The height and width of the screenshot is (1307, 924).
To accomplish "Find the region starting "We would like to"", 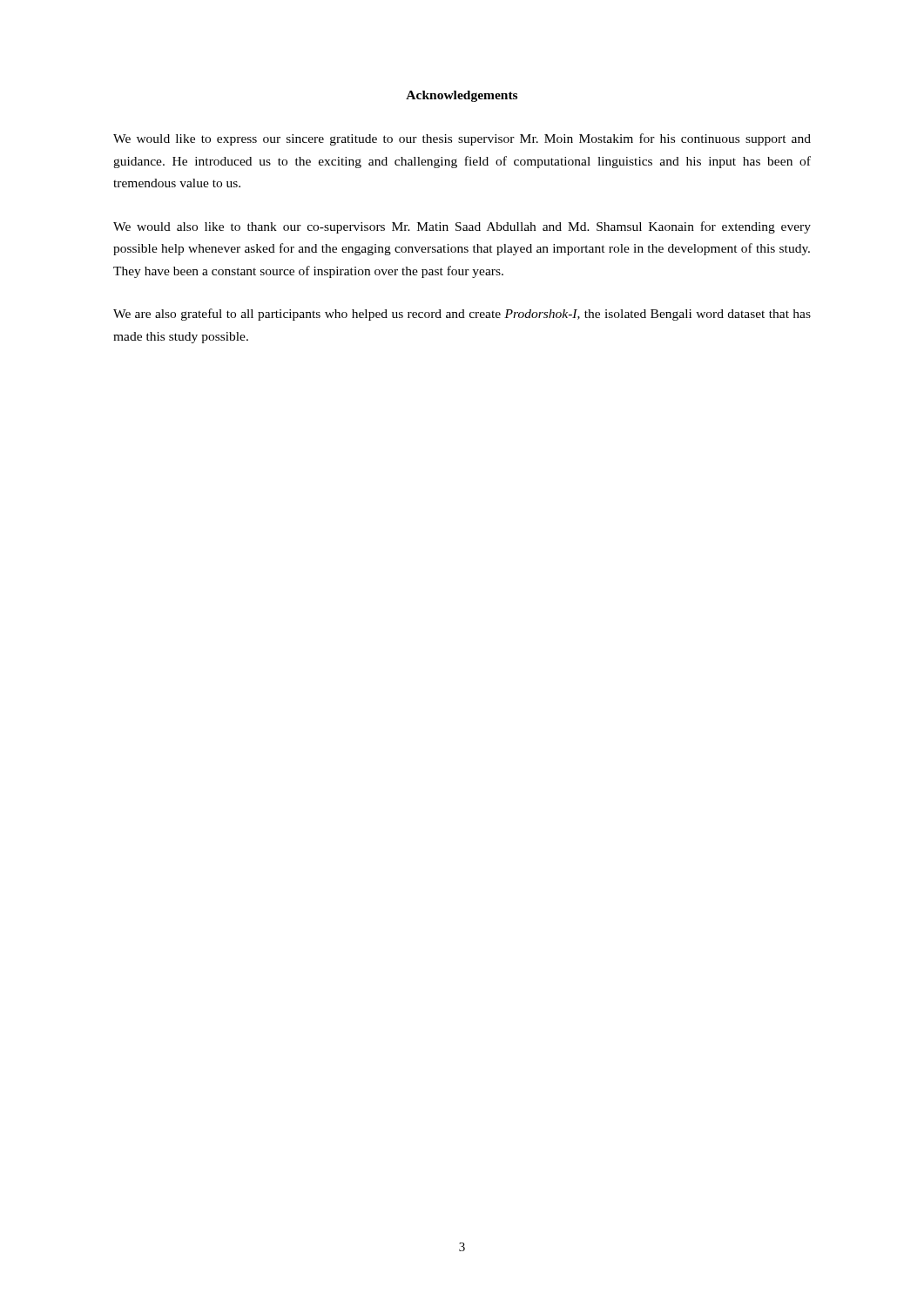I will tap(462, 160).
